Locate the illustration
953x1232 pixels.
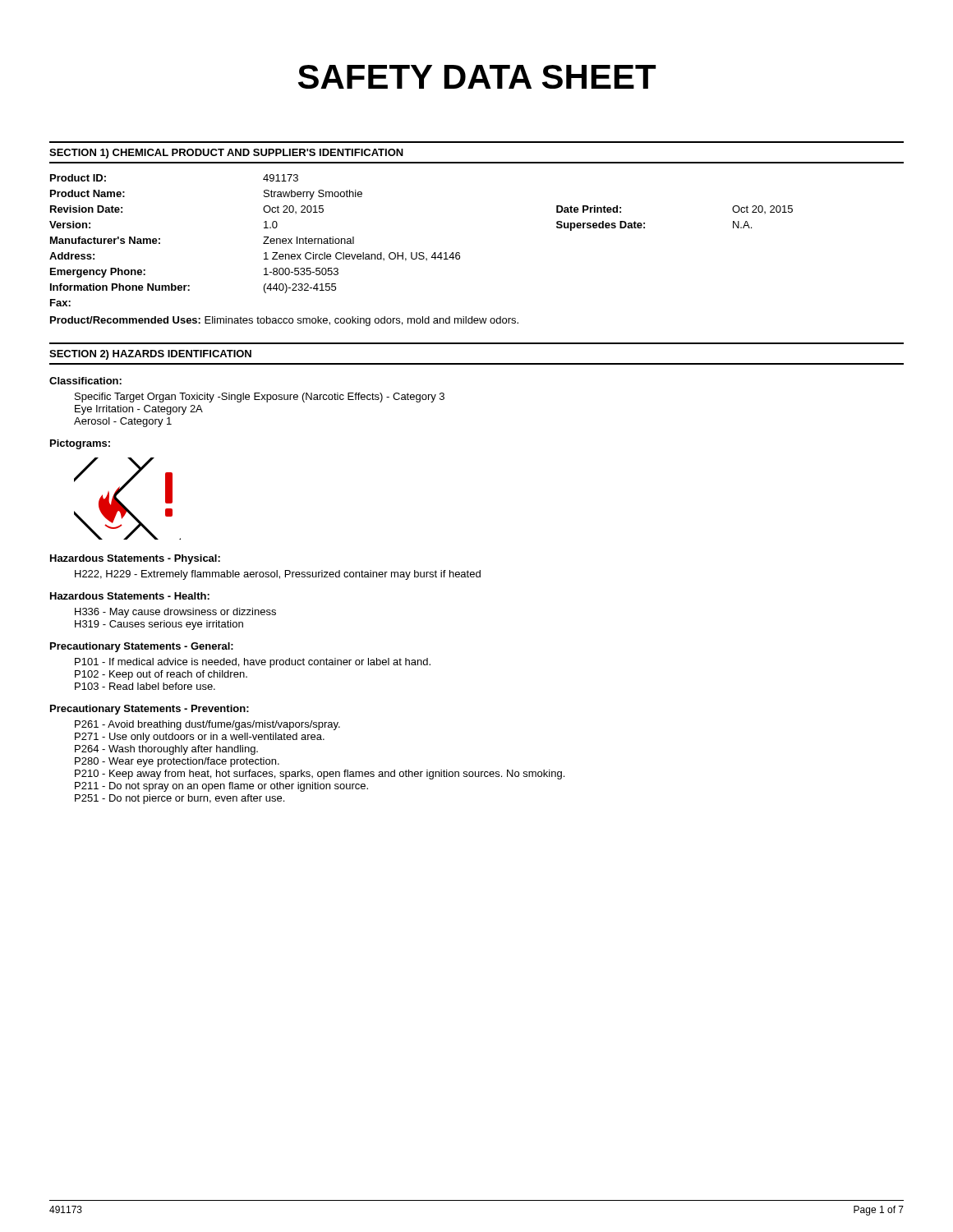[x=489, y=500]
